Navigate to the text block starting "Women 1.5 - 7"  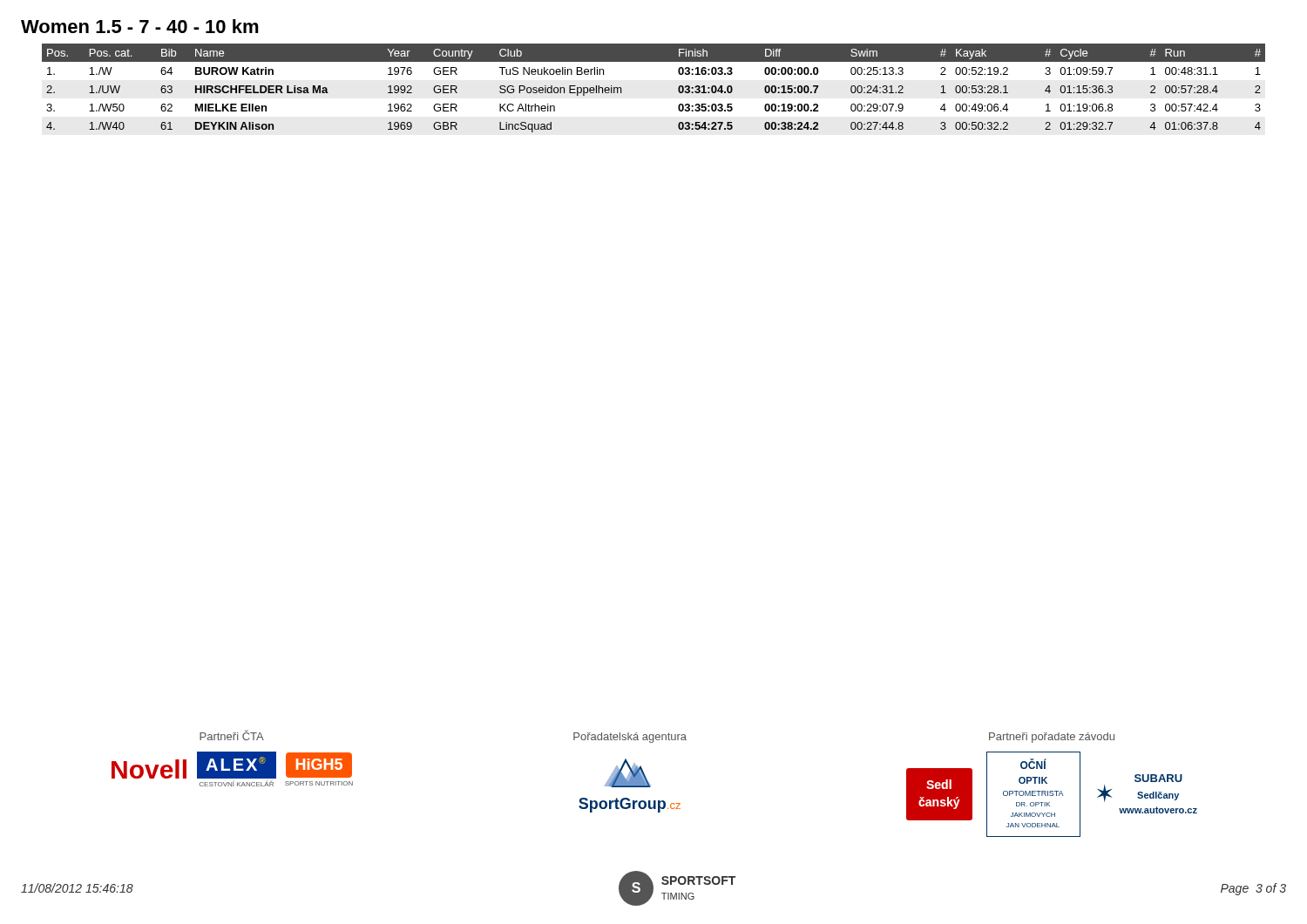(140, 27)
